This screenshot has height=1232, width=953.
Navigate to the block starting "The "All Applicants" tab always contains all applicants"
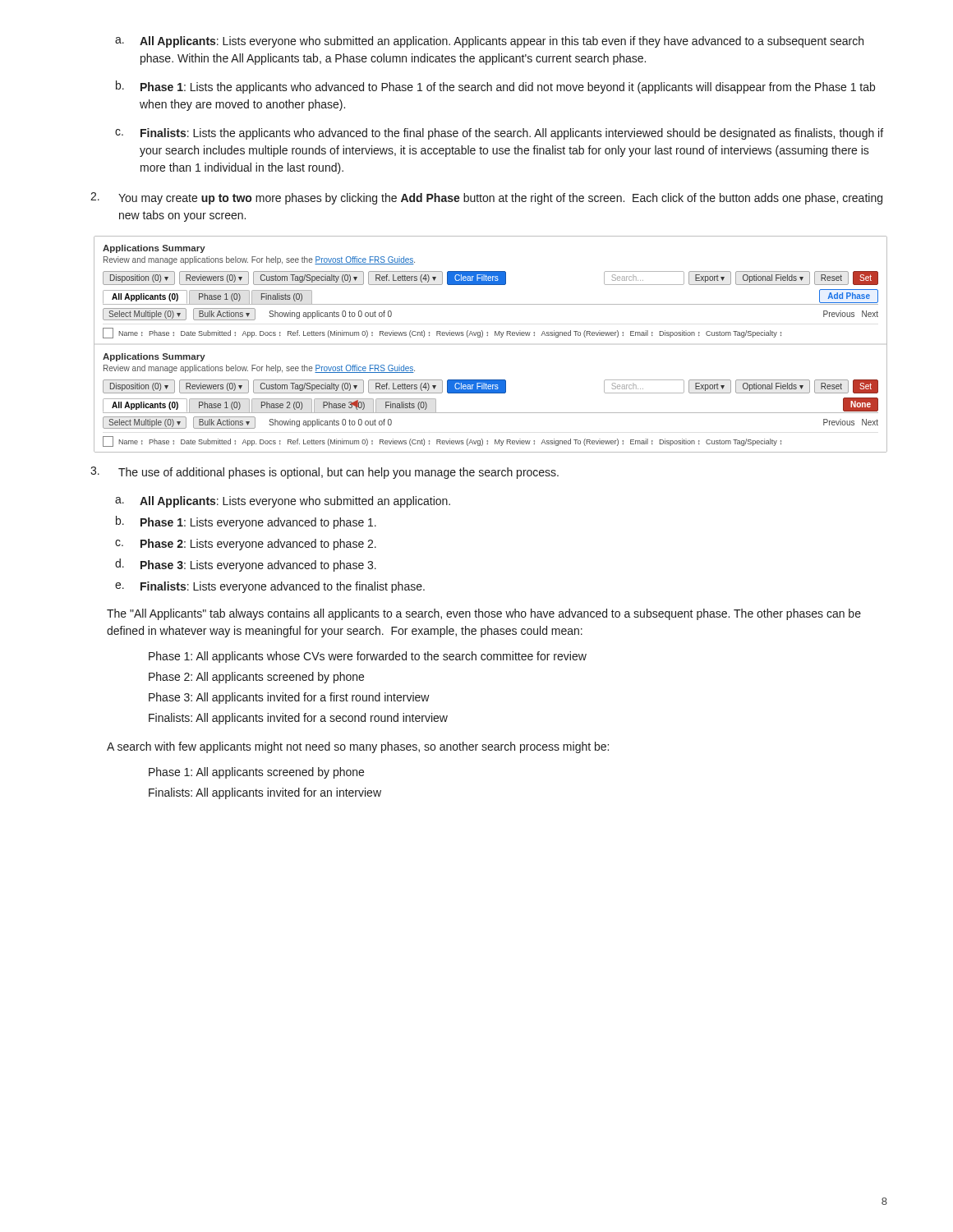(484, 622)
